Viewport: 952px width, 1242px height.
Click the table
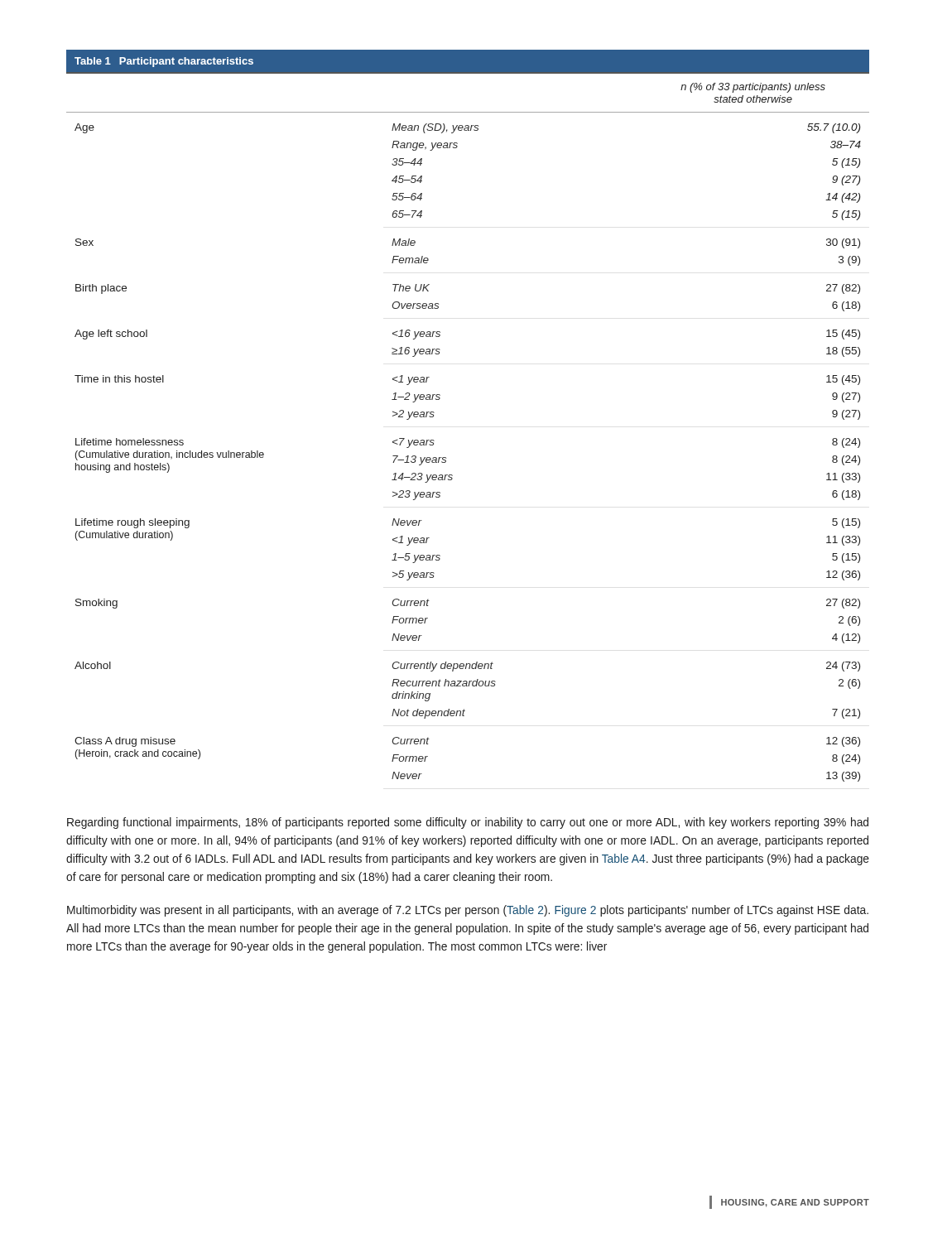(468, 419)
